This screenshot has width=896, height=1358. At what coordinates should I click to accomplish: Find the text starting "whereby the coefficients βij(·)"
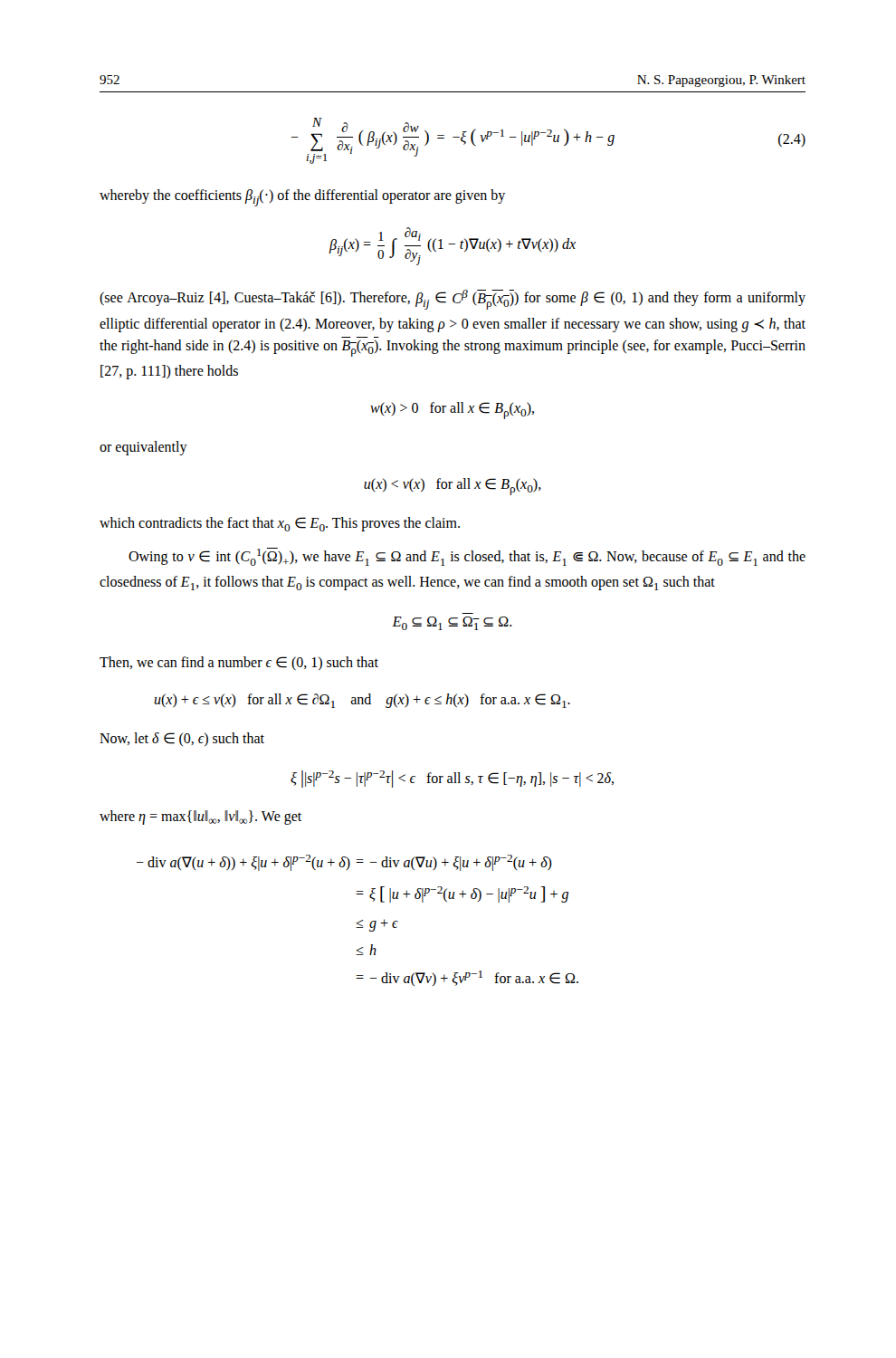pos(302,197)
